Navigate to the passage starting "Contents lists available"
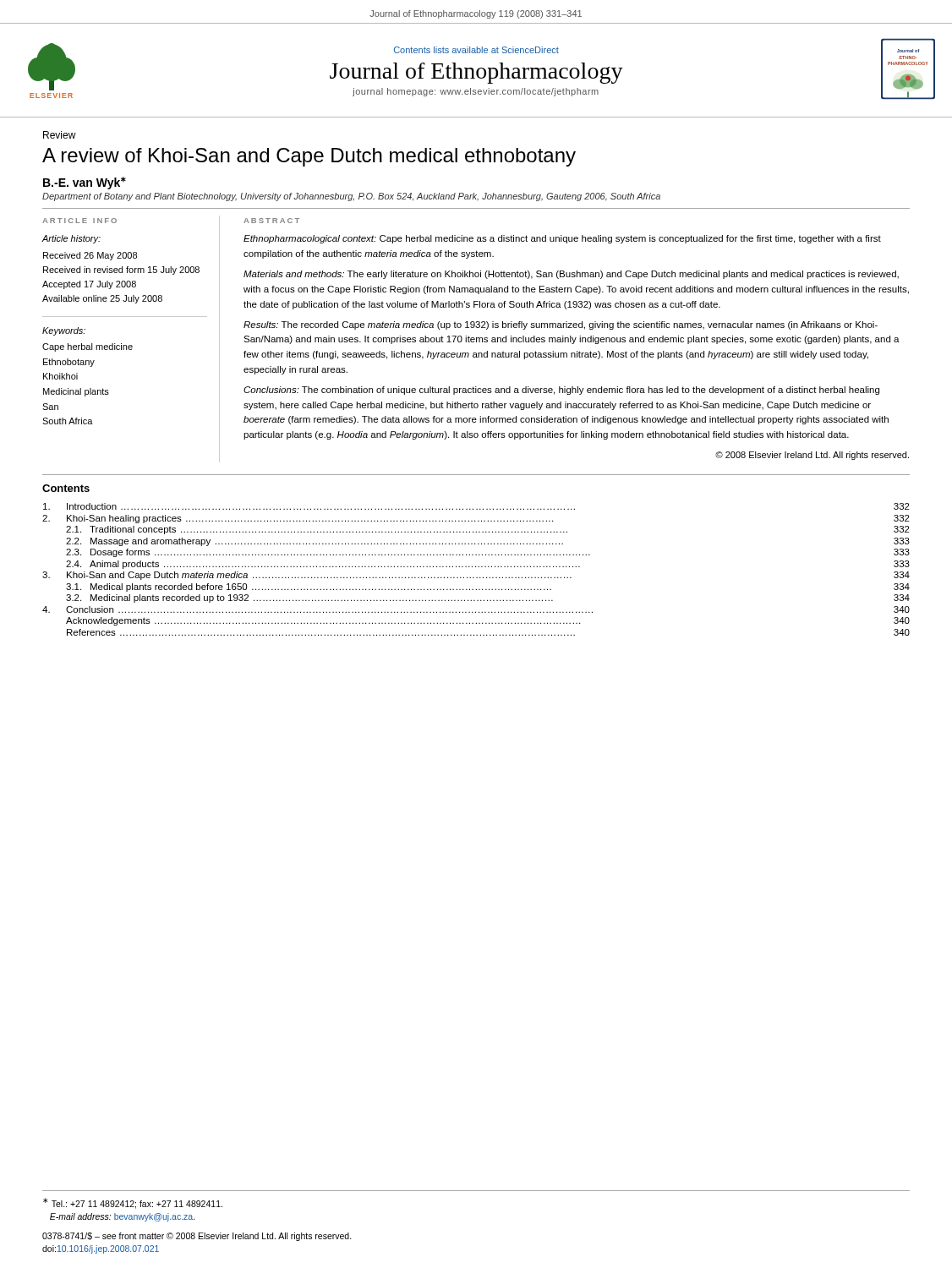This screenshot has width=952, height=1268. (476, 49)
